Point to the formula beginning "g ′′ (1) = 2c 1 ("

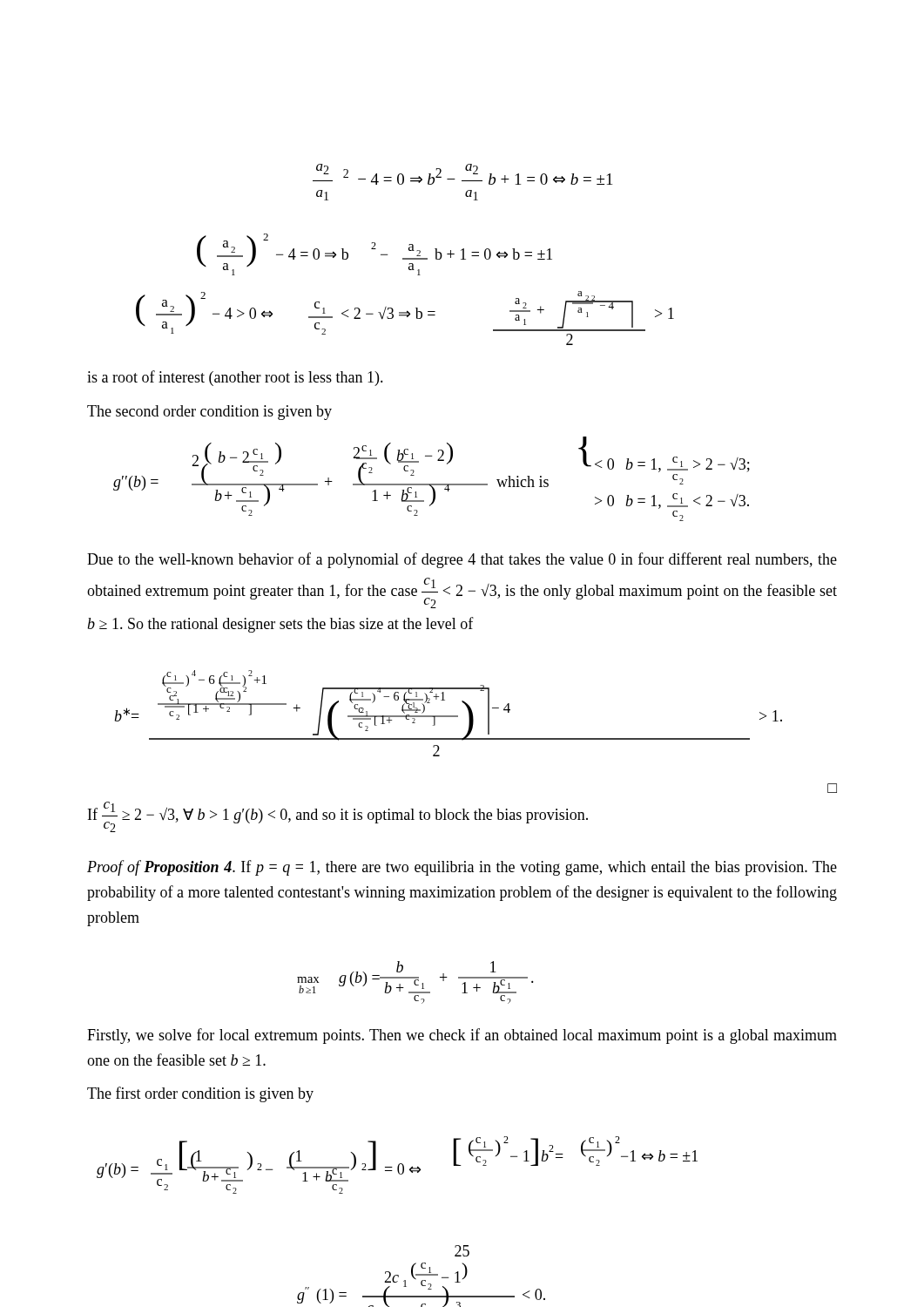pyautogui.click(x=462, y=1281)
